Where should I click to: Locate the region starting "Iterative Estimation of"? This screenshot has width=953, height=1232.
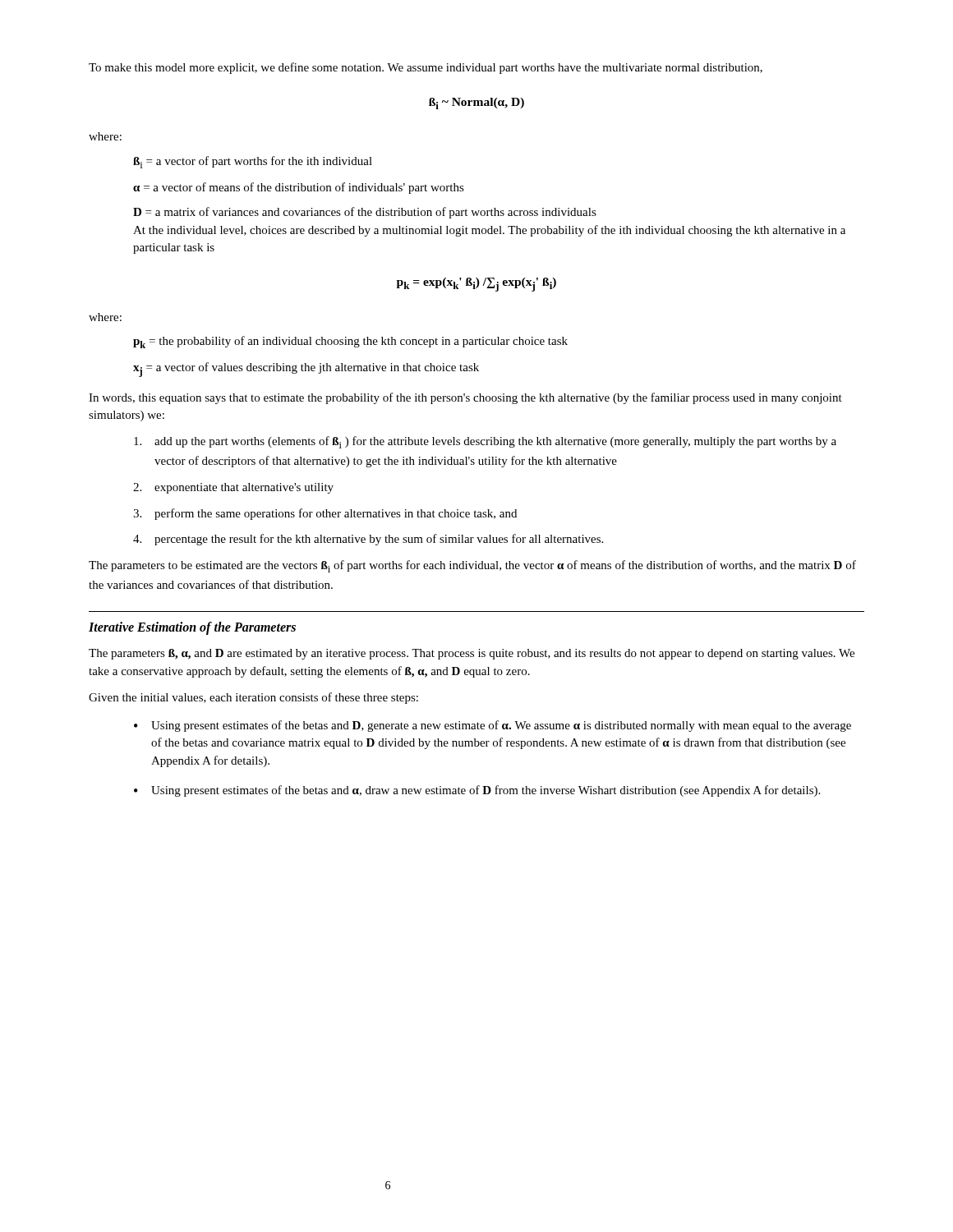coord(192,627)
